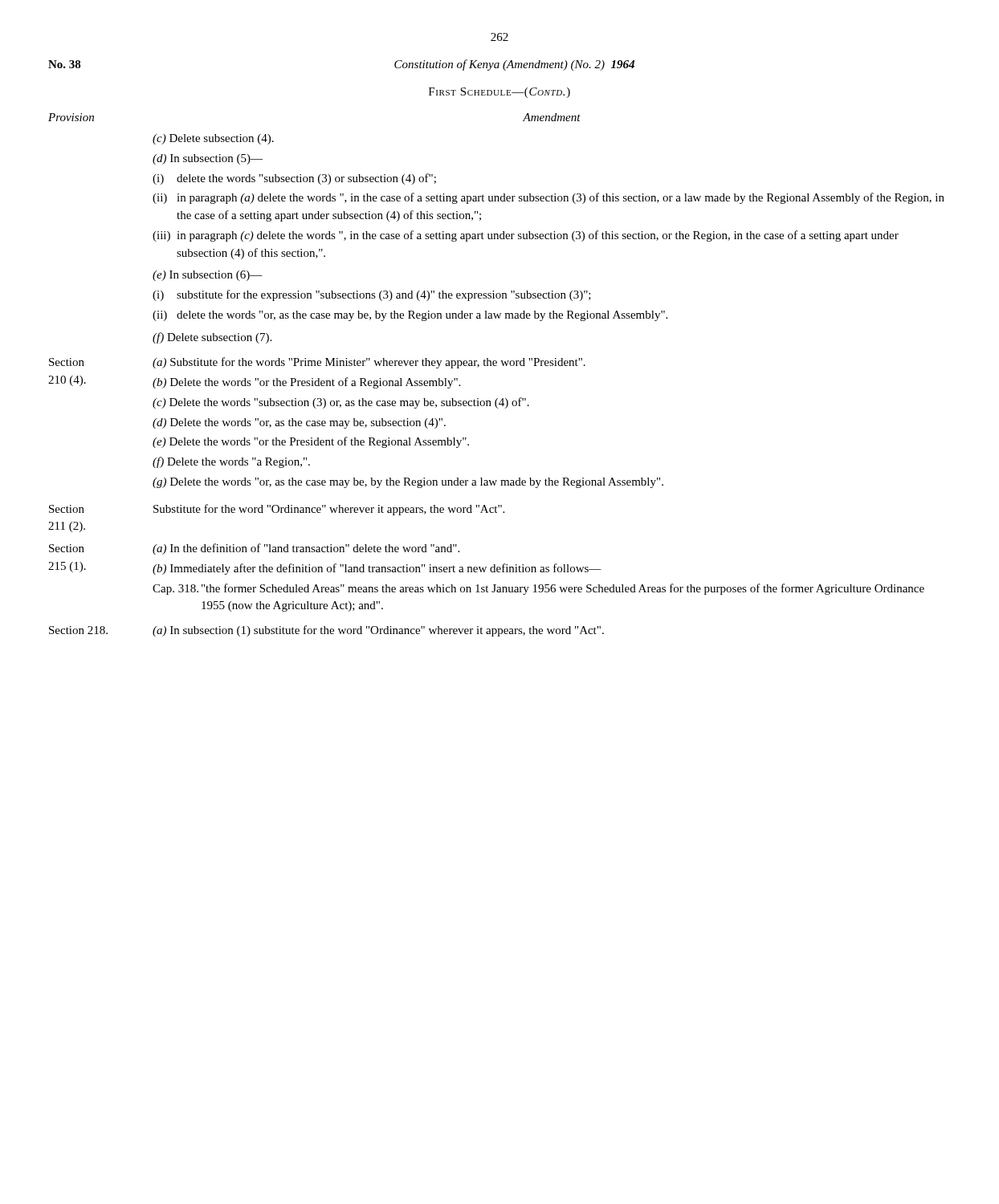Click where it says "(c) Delete subsection (4)."
Image resolution: width=999 pixels, height=1204 pixels.
tap(213, 138)
